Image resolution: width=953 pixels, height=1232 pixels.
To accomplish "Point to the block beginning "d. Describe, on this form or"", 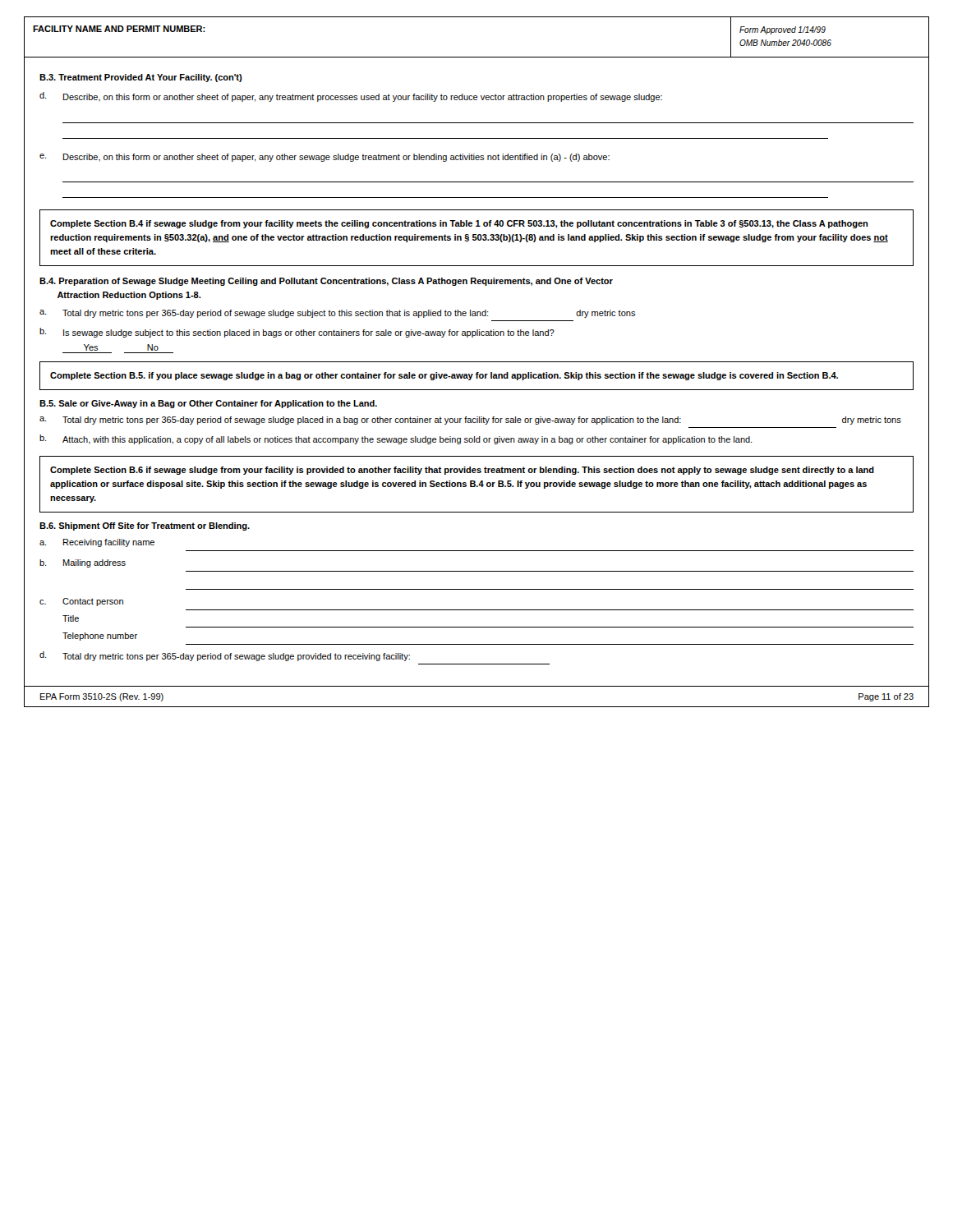I will tap(476, 114).
